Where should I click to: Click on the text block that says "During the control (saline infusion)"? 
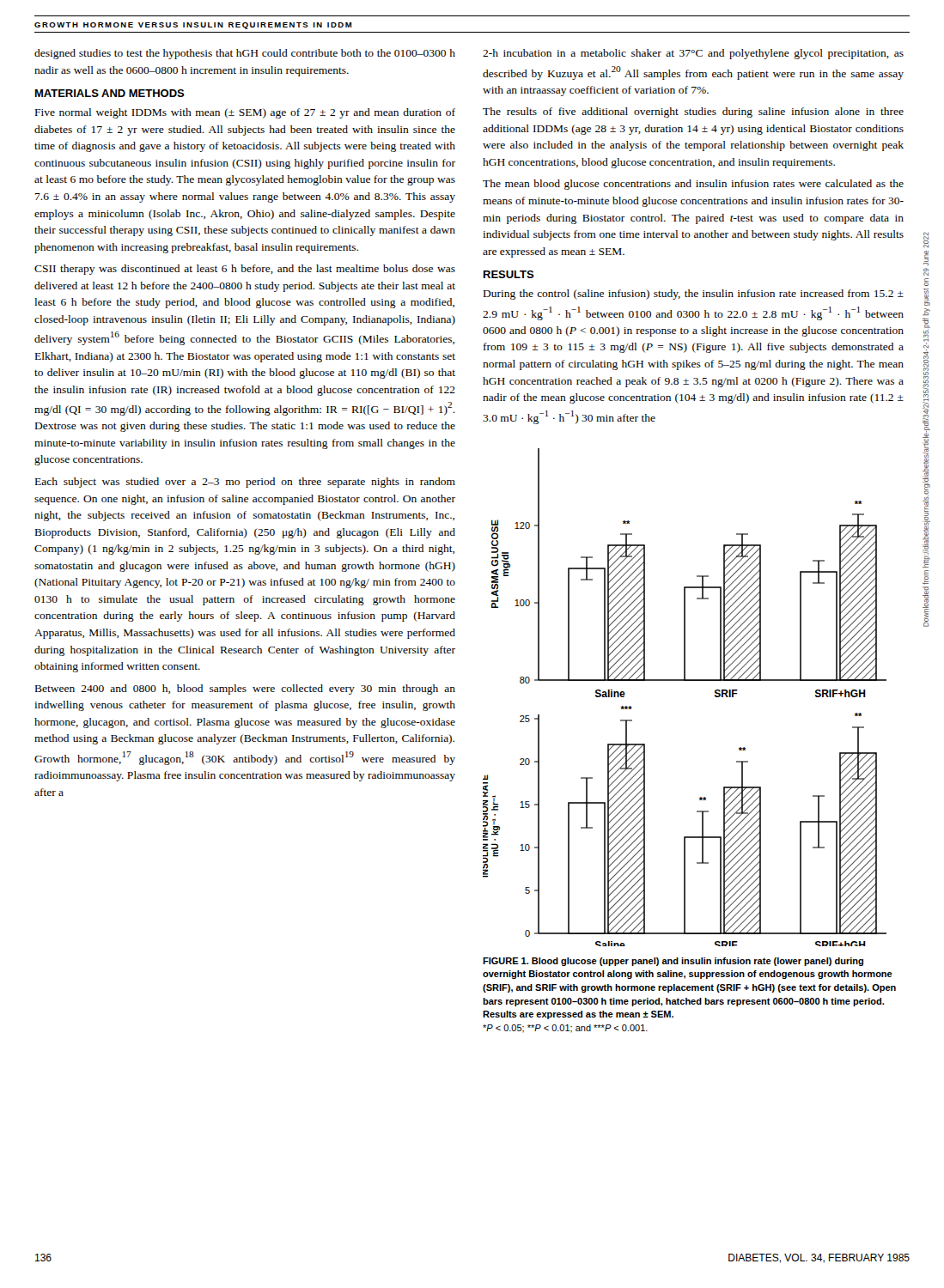pyautogui.click(x=693, y=355)
